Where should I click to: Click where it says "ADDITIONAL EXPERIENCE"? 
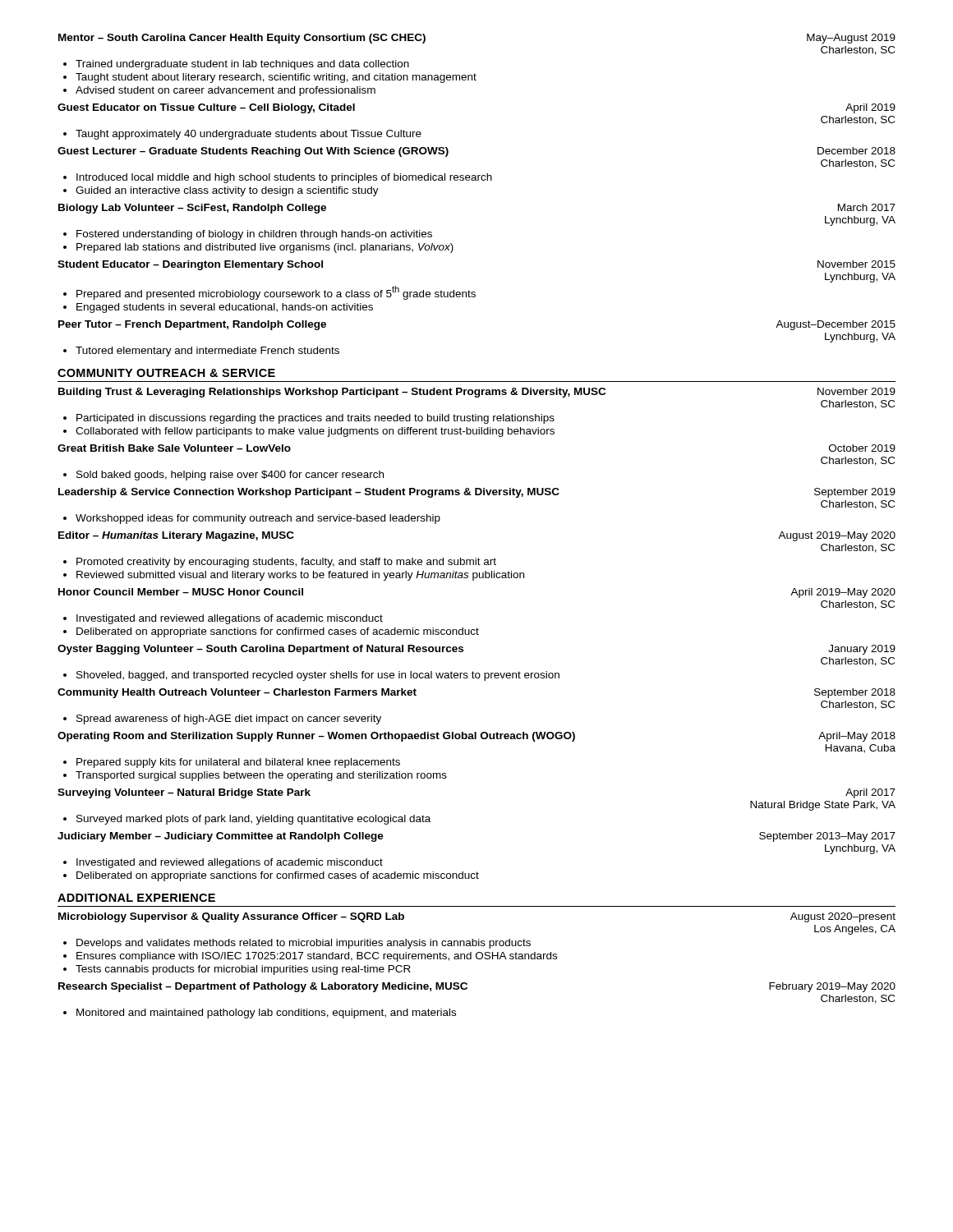click(x=476, y=897)
